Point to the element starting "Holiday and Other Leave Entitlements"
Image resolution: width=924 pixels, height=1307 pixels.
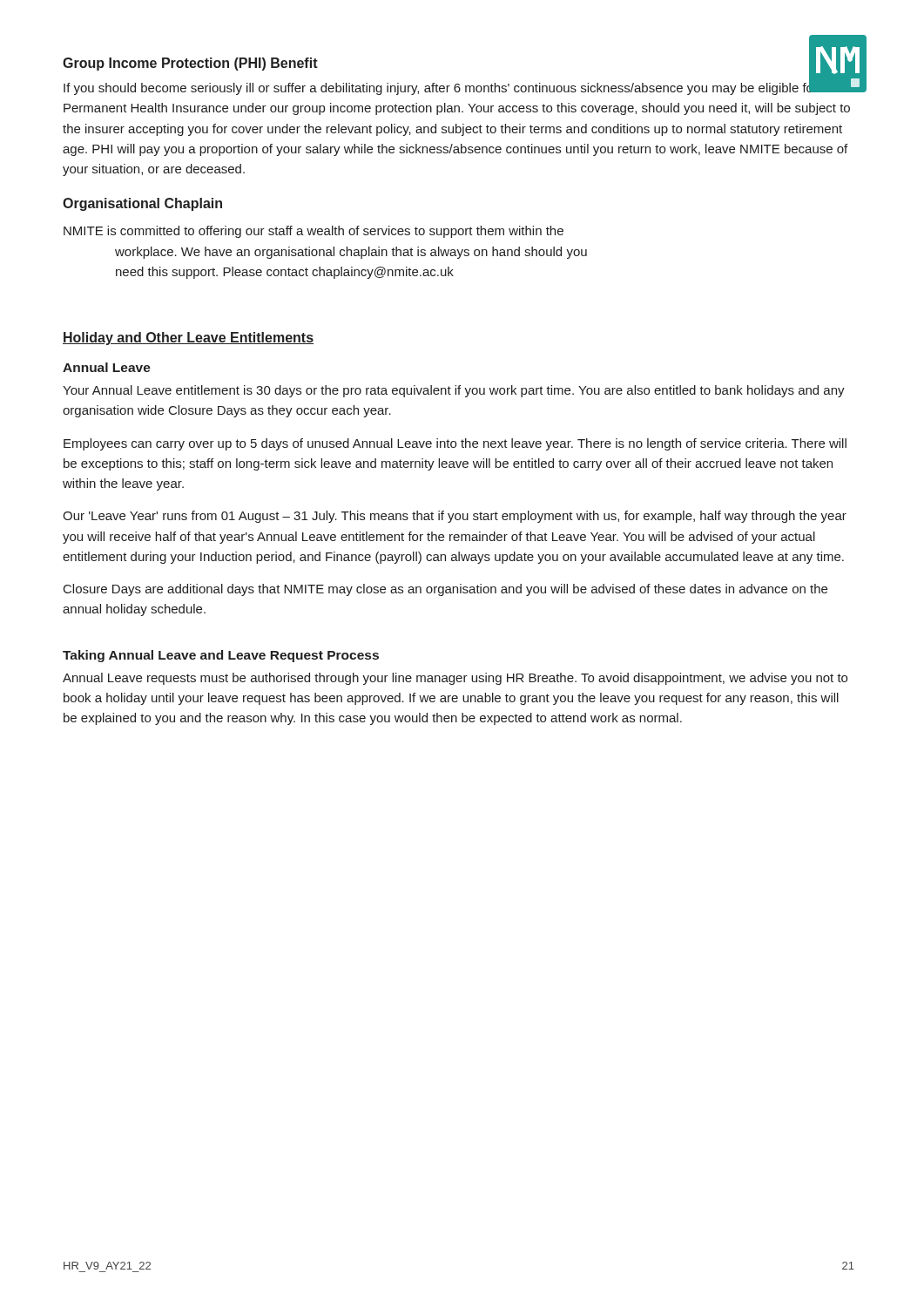(188, 338)
